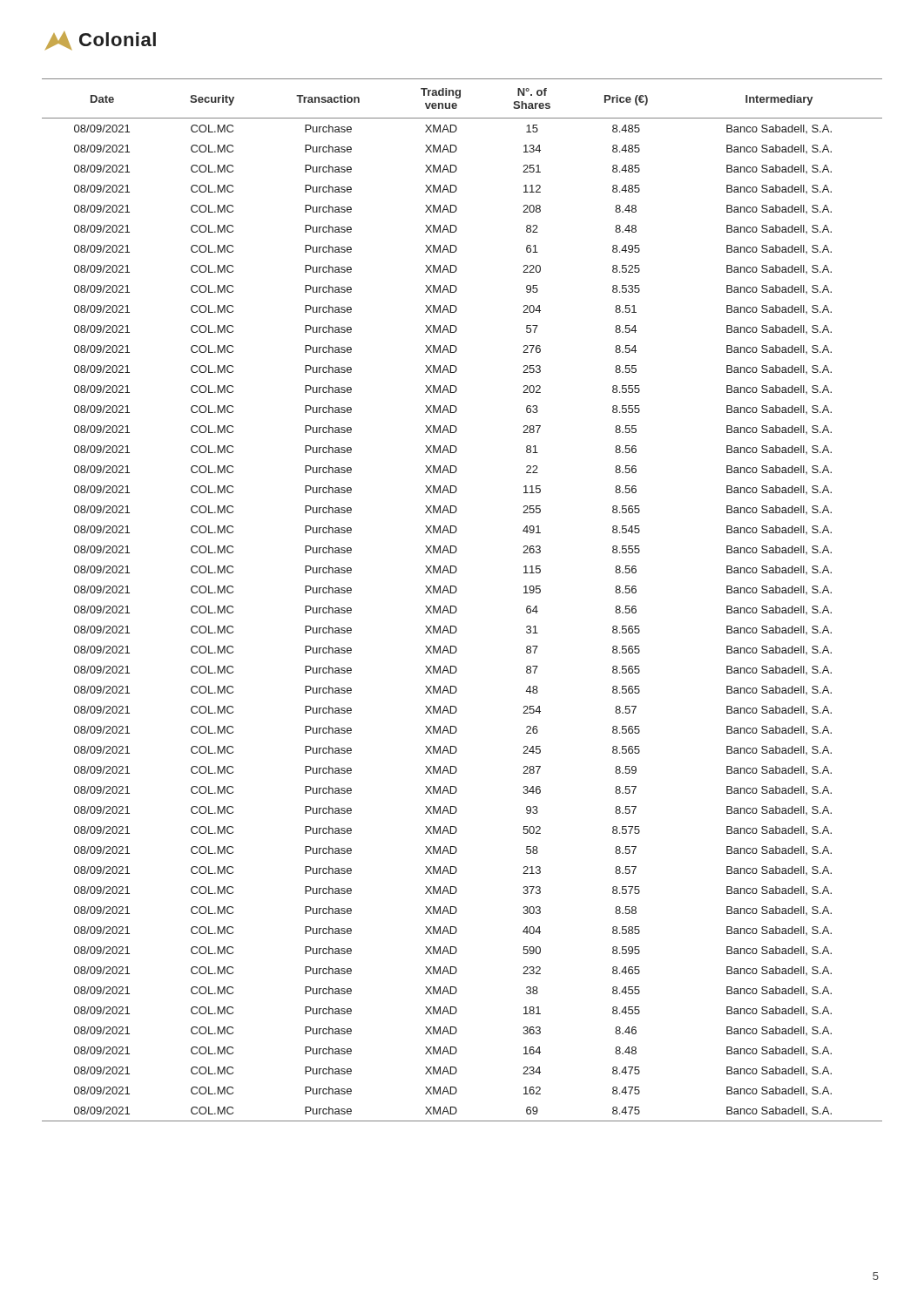Screen dimensions: 1307x924
Task: Select the logo
Action: pyautogui.click(x=100, y=40)
